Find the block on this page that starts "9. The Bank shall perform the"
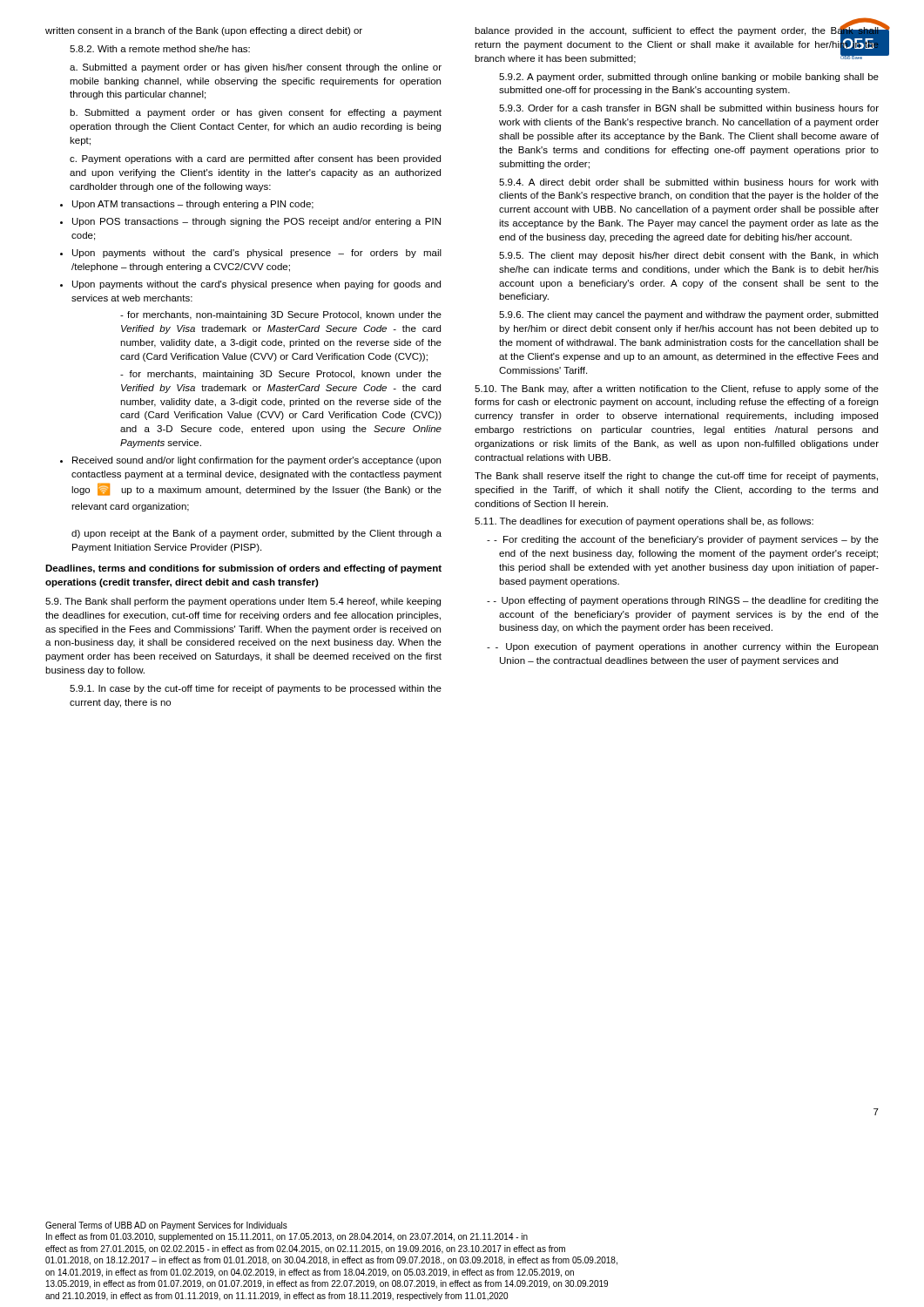The height and width of the screenshot is (1307, 924). click(x=243, y=652)
